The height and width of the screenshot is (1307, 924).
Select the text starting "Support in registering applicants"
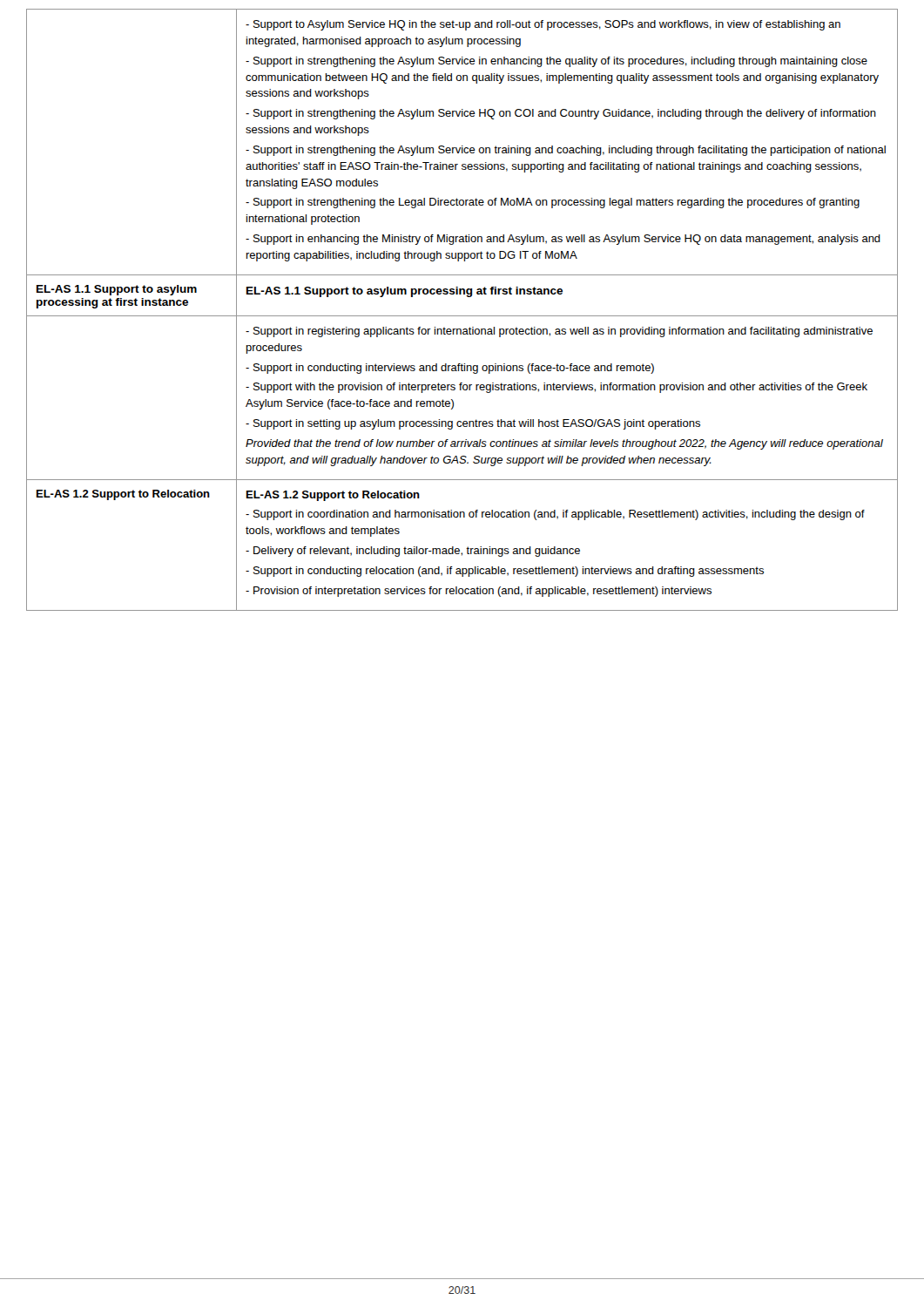567,396
